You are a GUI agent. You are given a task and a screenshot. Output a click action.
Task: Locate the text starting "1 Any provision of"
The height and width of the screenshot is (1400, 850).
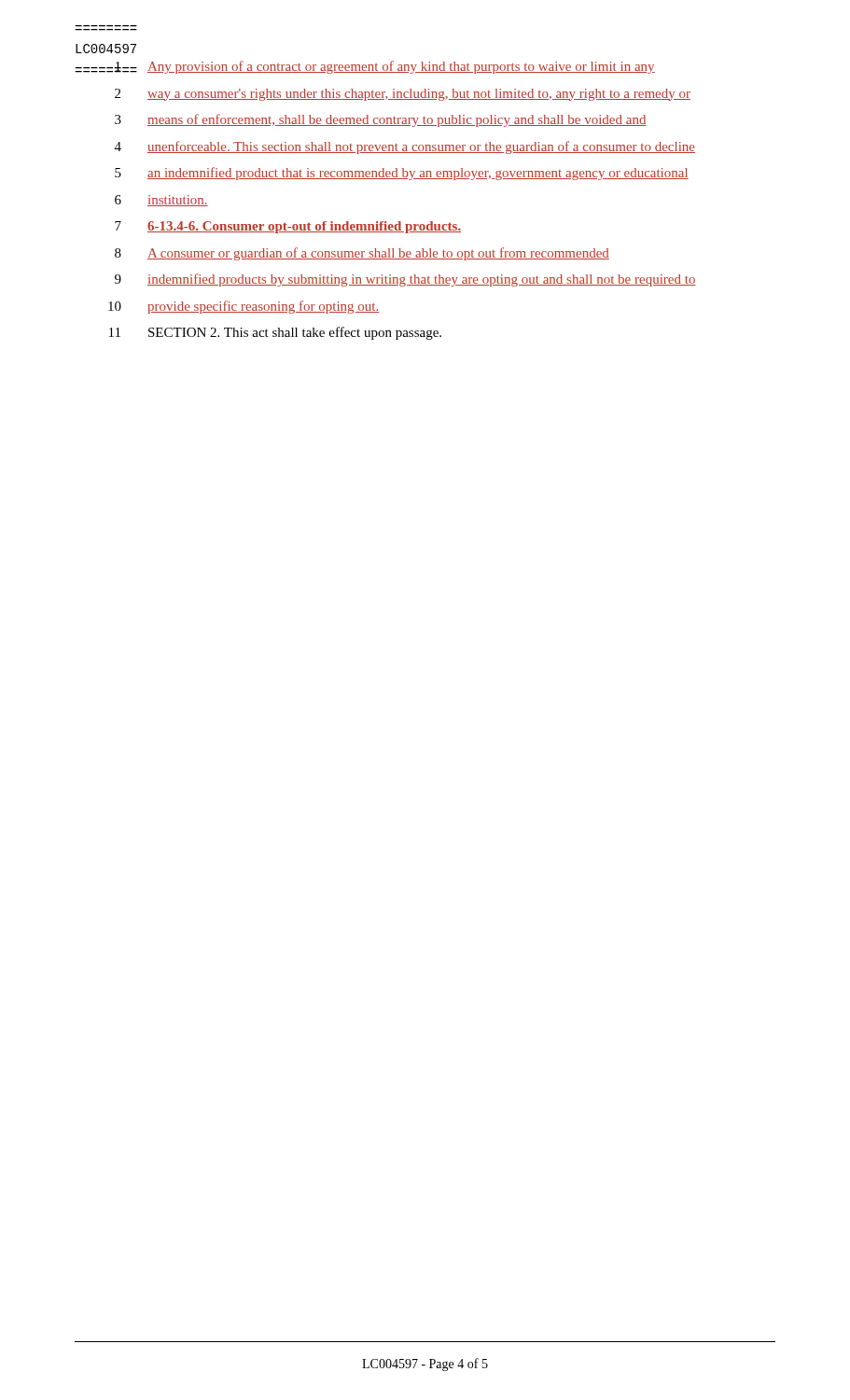(x=425, y=66)
